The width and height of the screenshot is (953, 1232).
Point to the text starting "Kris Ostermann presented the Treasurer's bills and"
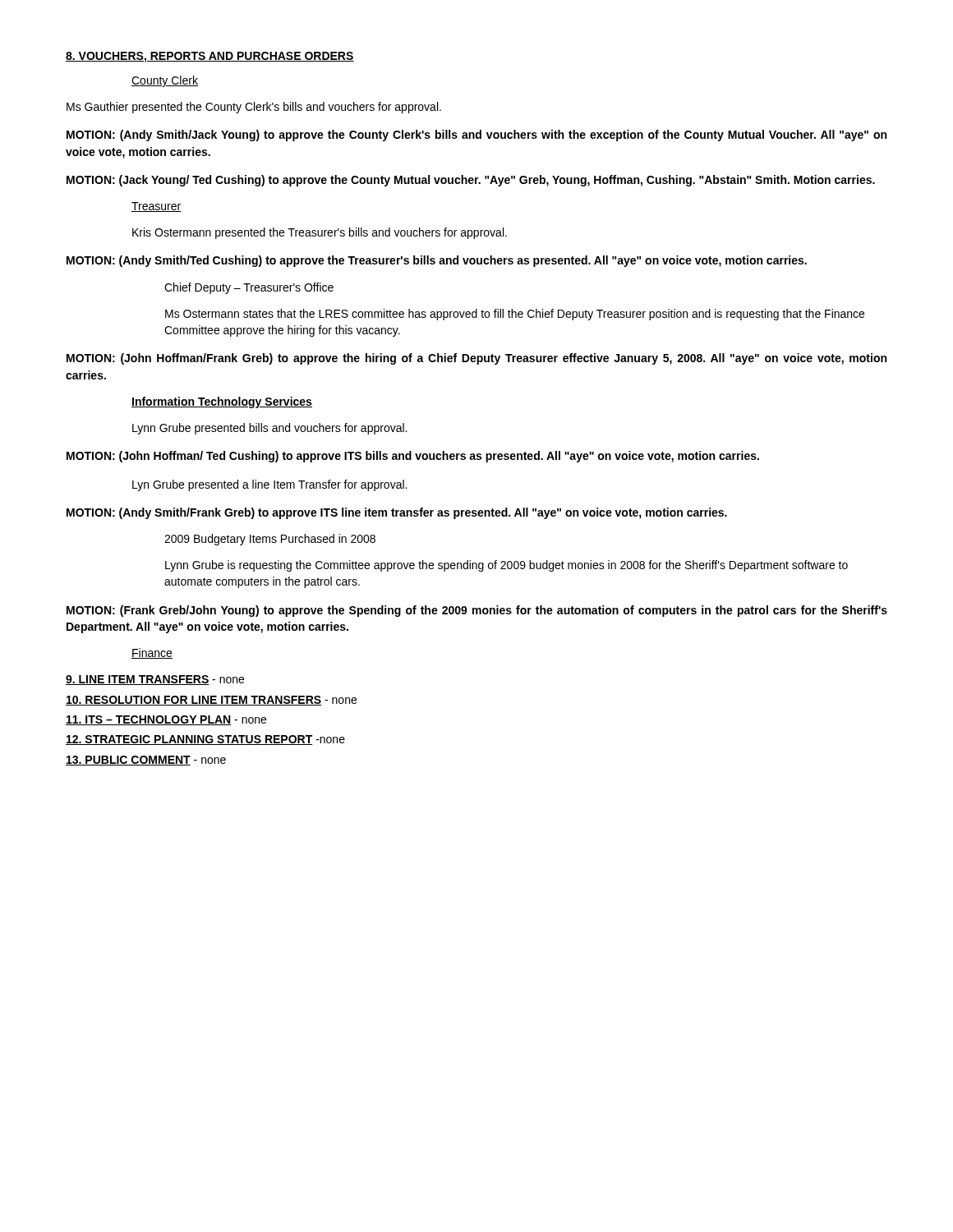coord(320,233)
